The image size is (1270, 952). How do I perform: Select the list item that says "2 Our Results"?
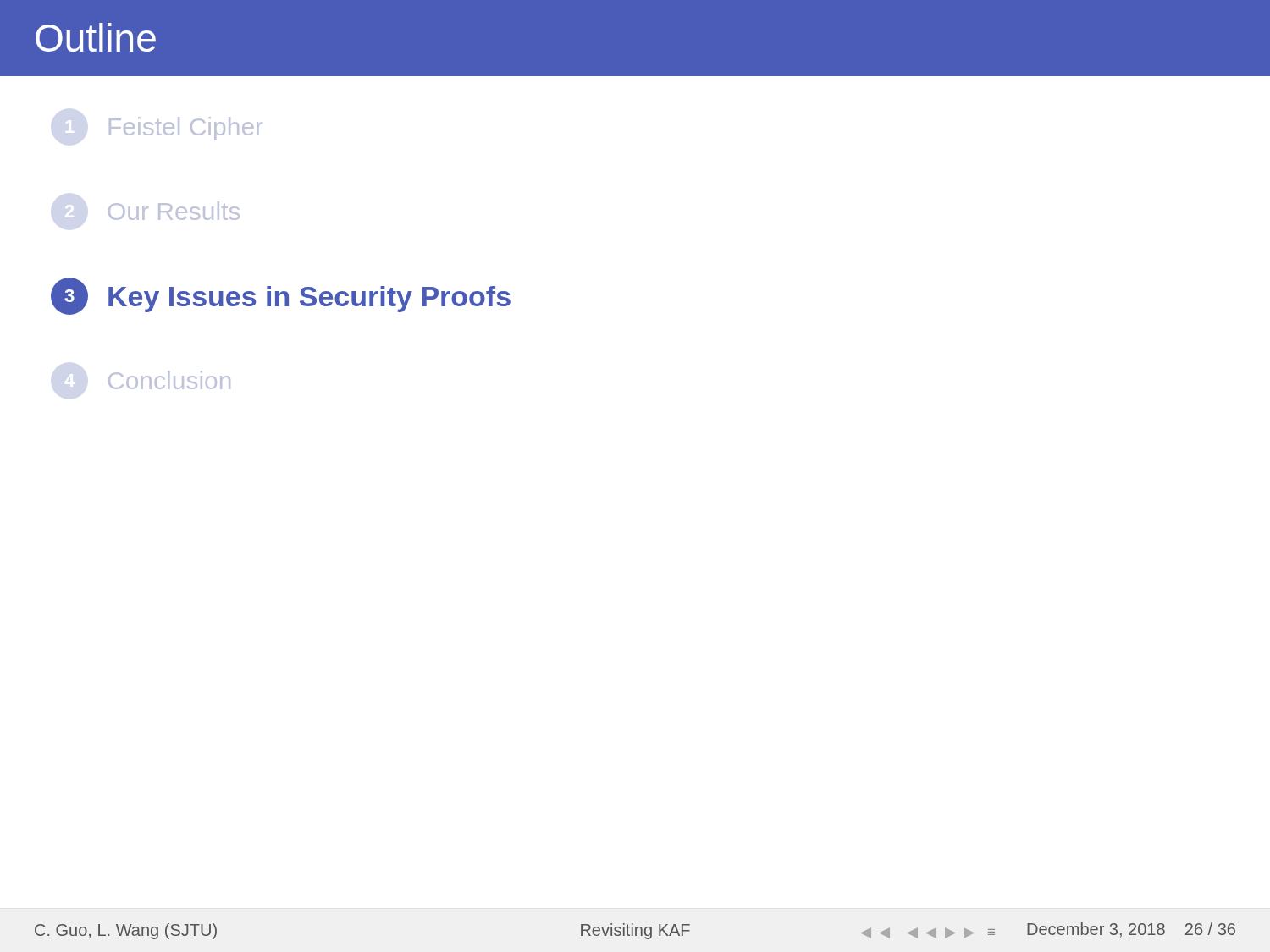(x=146, y=212)
